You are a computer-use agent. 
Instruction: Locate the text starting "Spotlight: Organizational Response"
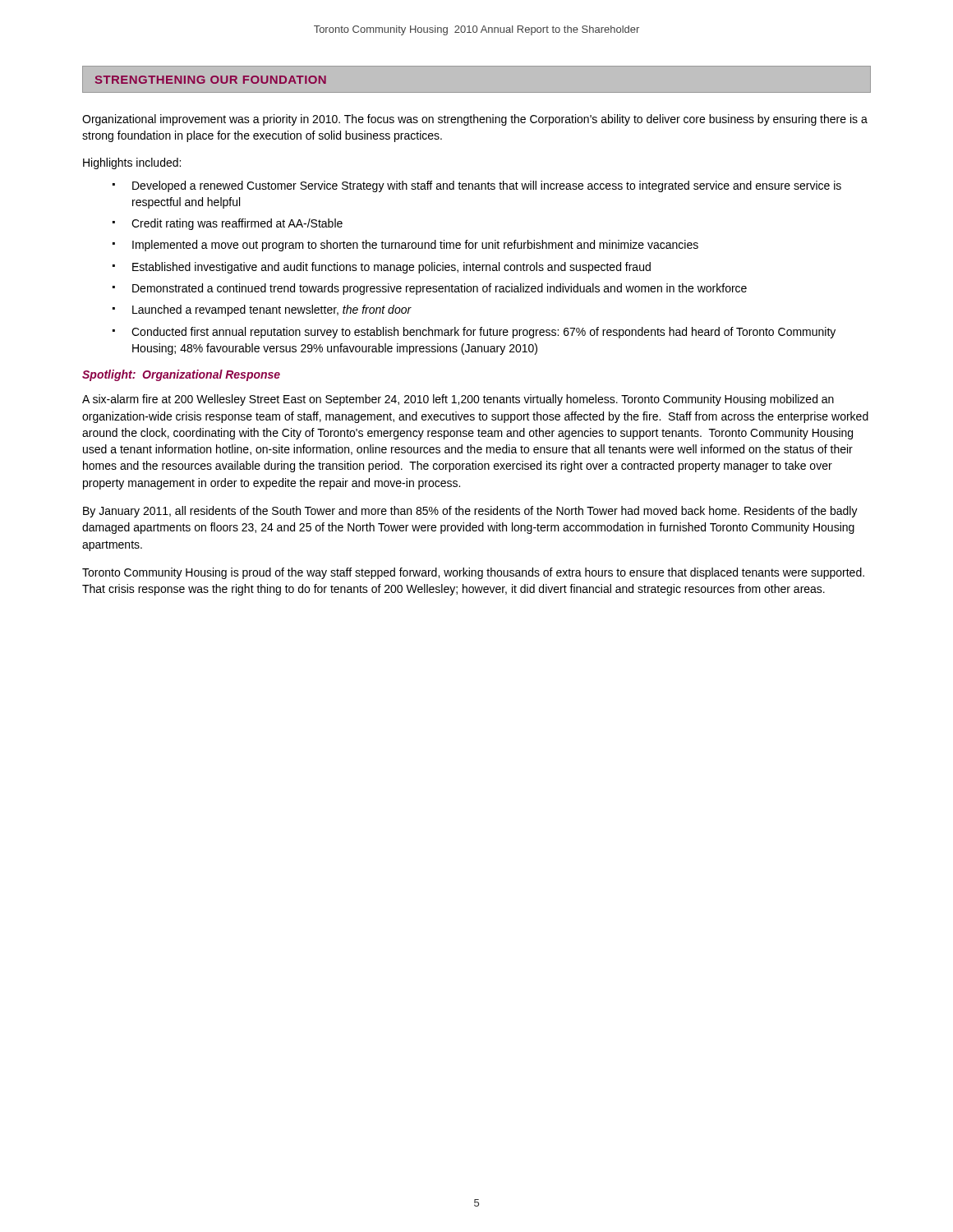tap(181, 375)
